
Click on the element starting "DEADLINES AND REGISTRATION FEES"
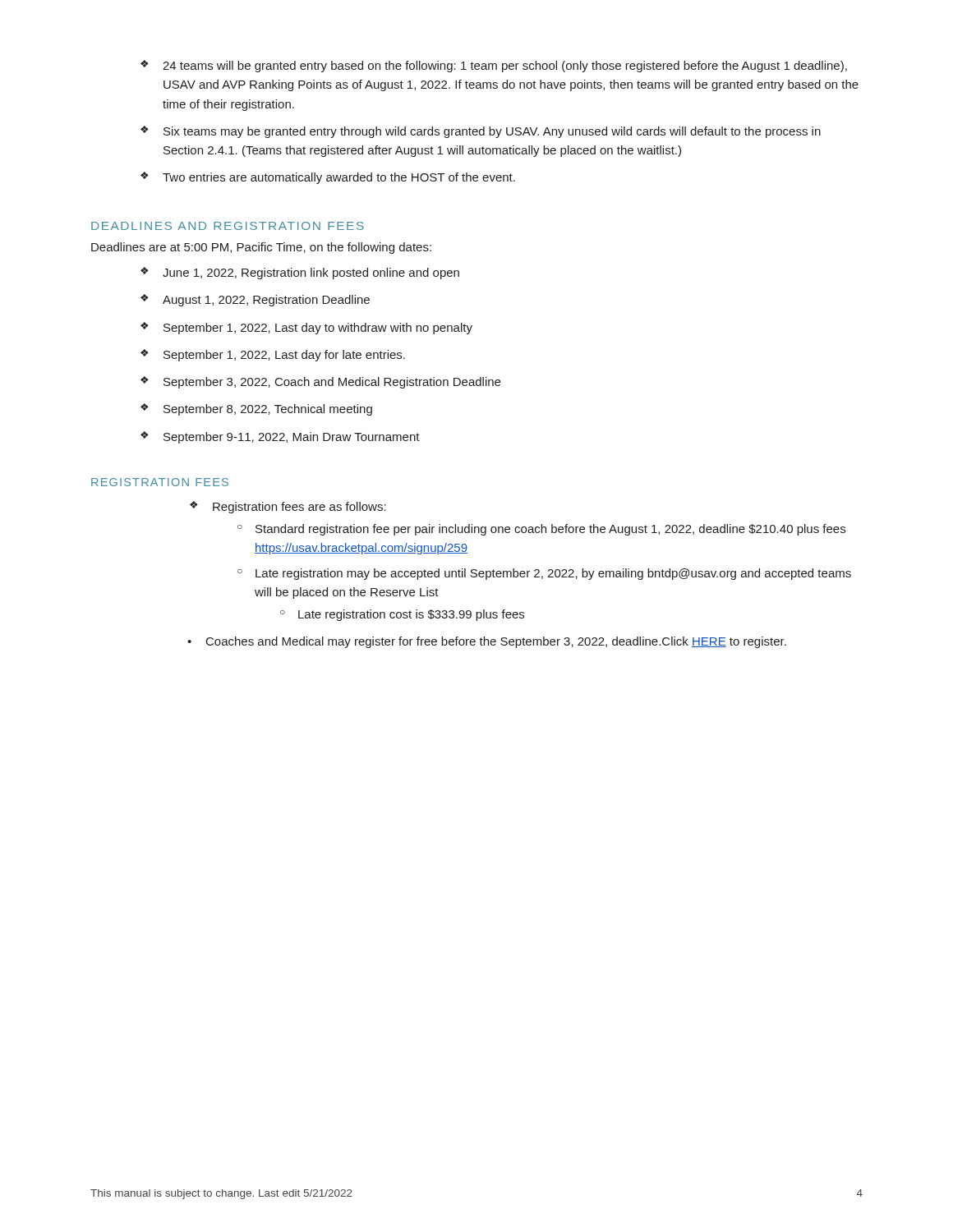click(x=228, y=225)
